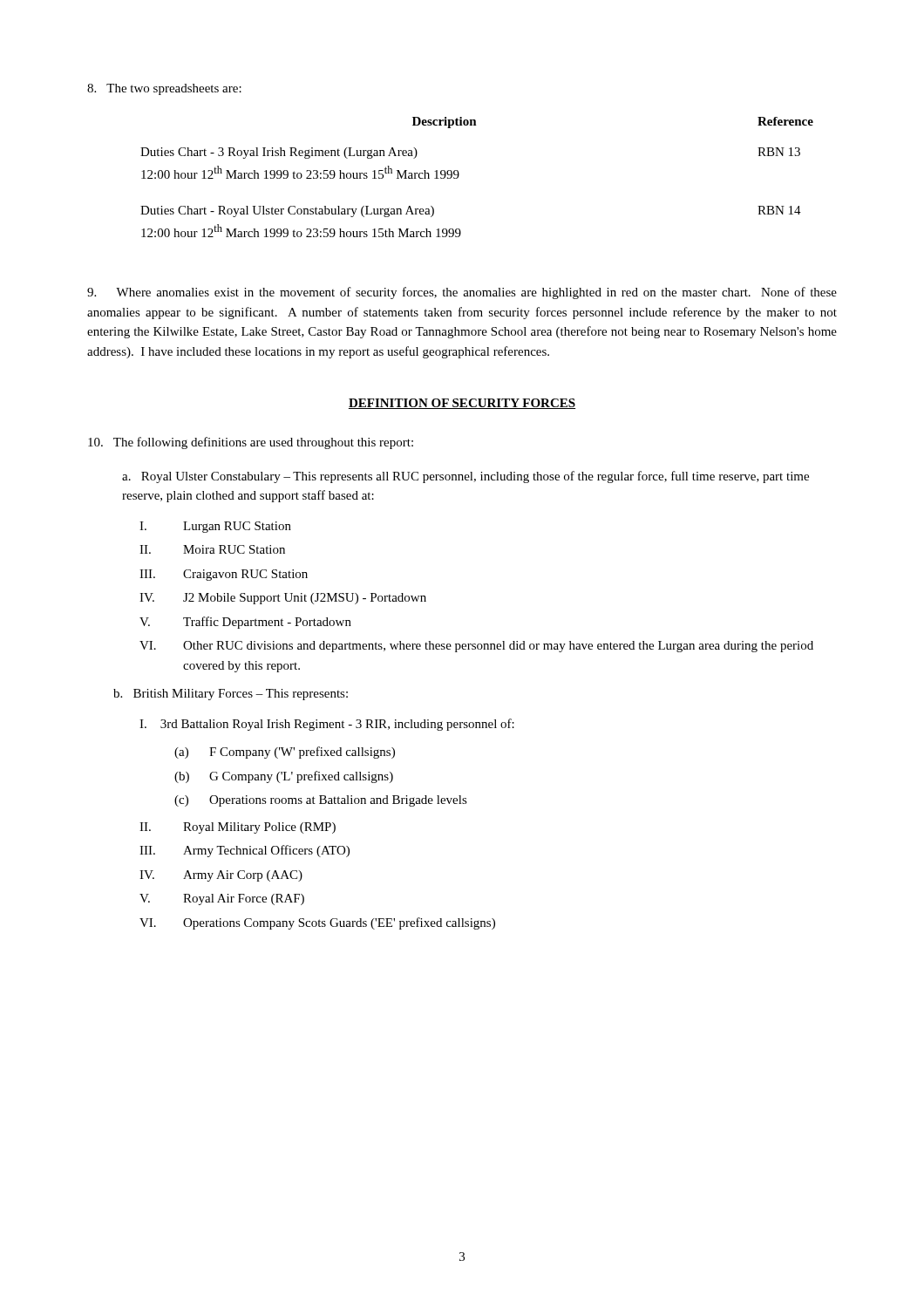
Task: Locate the block of text that opens with "IV. Army Air"
Action: (221, 876)
